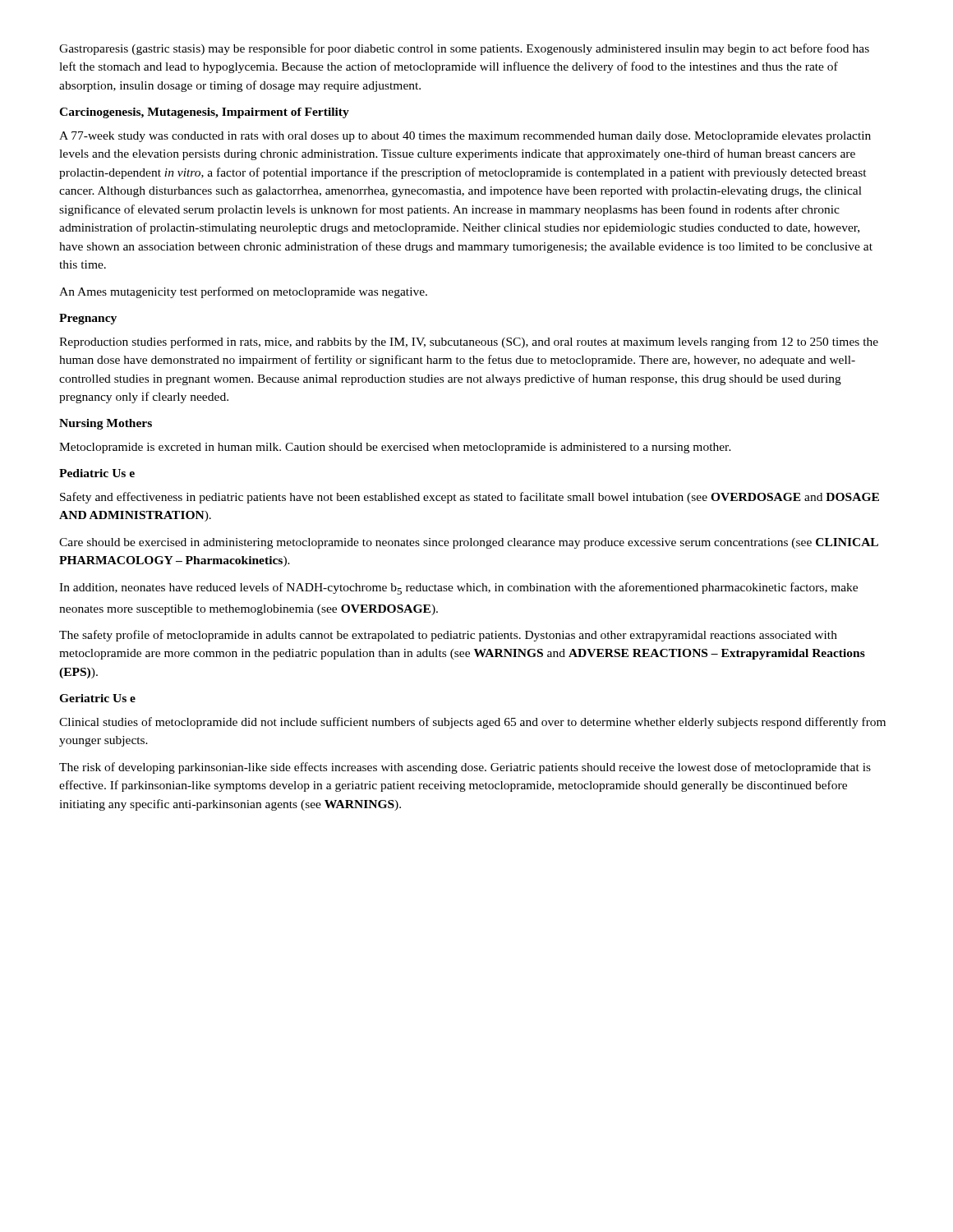Viewport: 953px width, 1232px height.
Task: Point to the element starting "Gastroparesis (gastric stasis) may"
Action: 473,67
